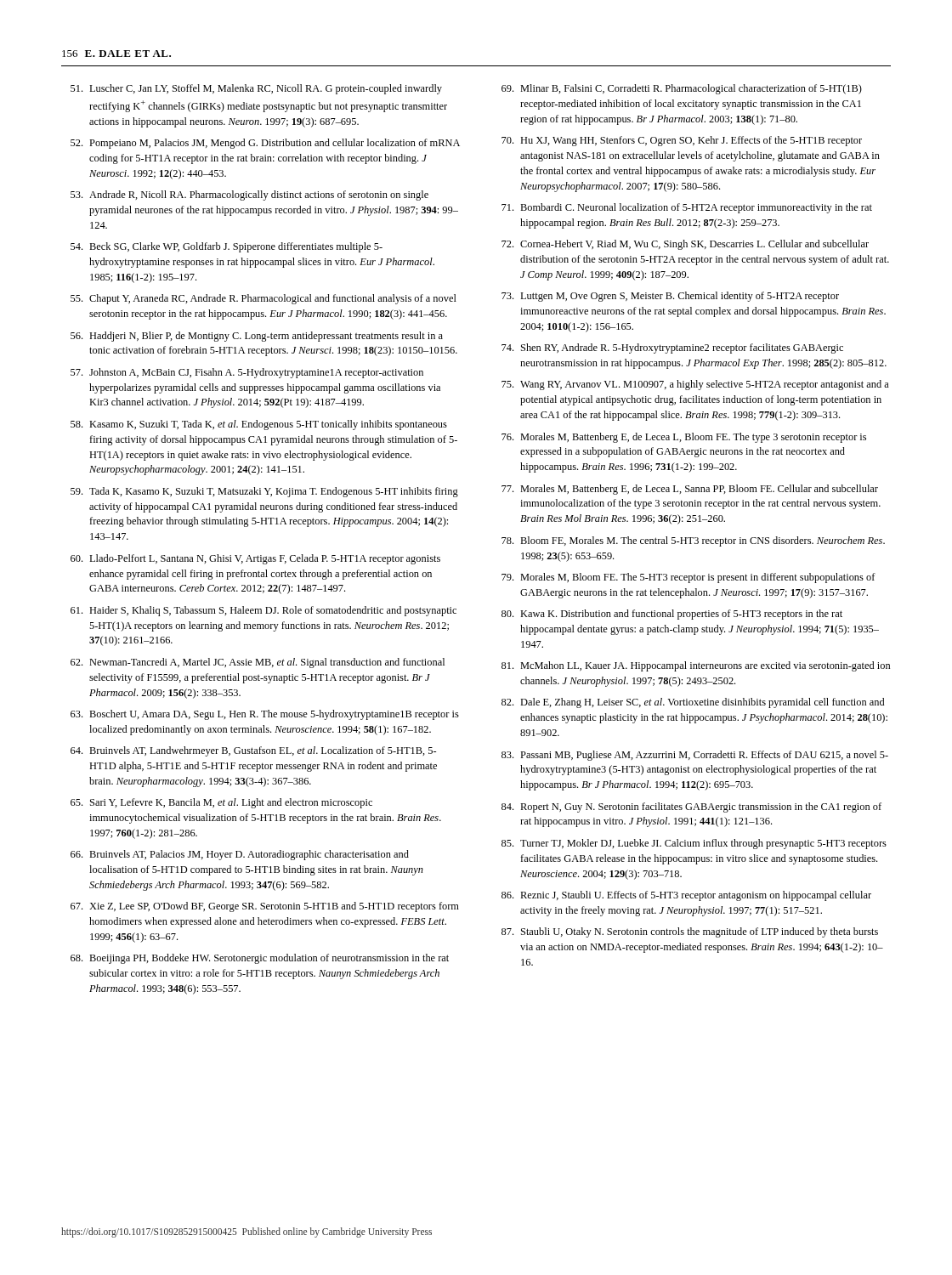The height and width of the screenshot is (1275, 952).
Task: Find the passage starting "66. Bruinvels AT, Palacios JM, Hoyer D."
Action: coord(261,871)
